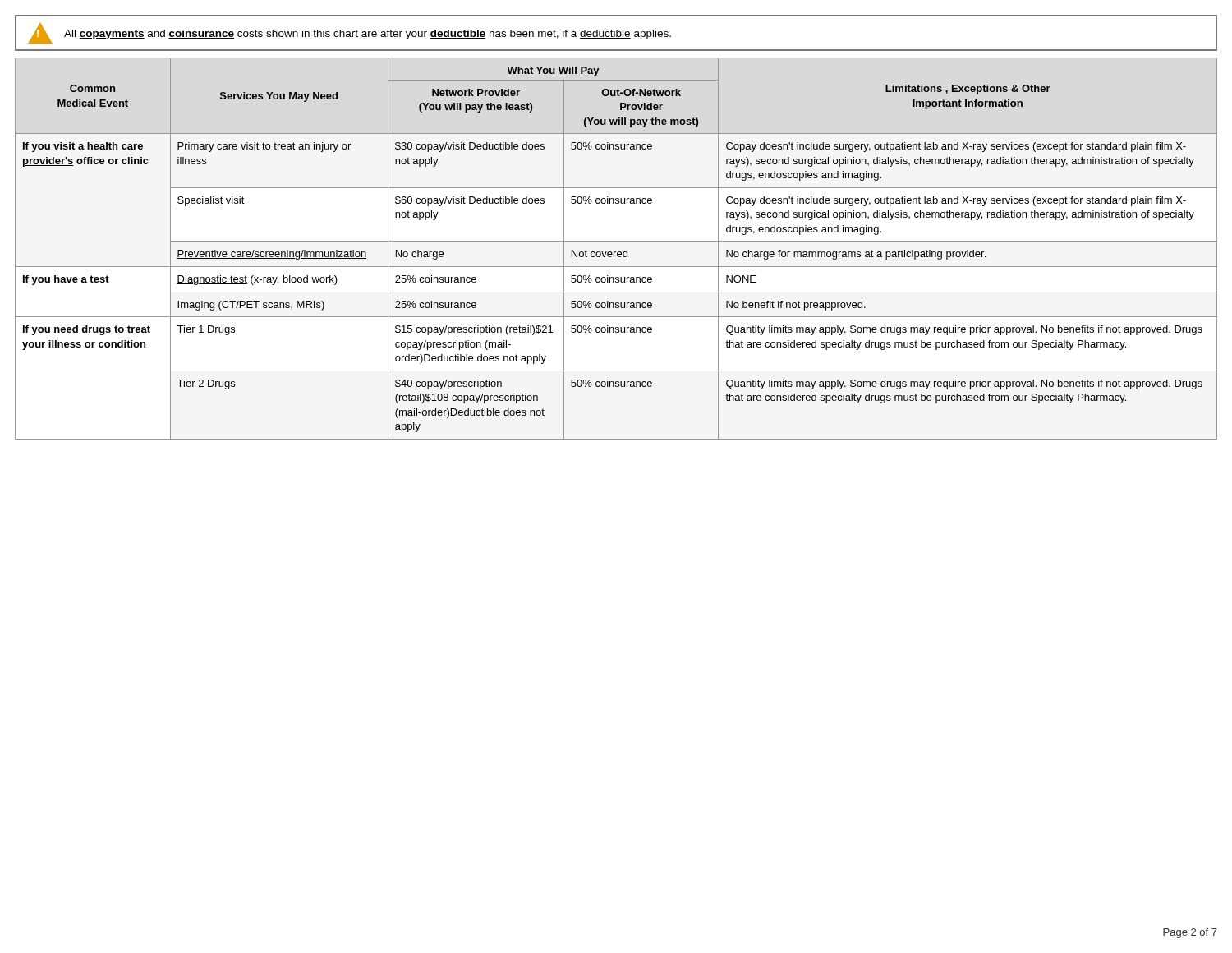Find the text block starting "! All copayments and coinsurance"
Screen dimensions: 953x1232
point(350,33)
